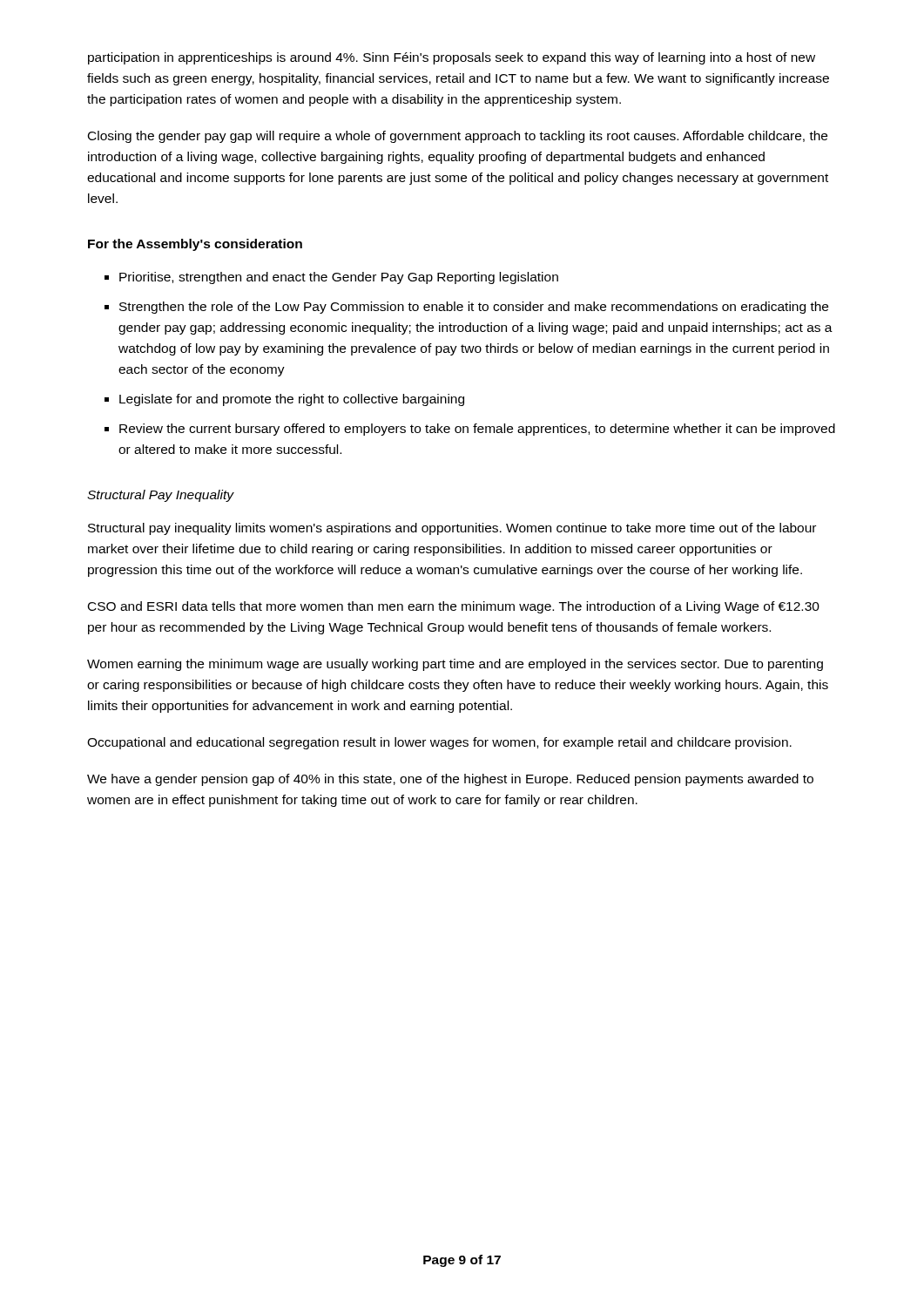Image resolution: width=924 pixels, height=1307 pixels.
Task: Click where it says "Structural Pay Inequality"
Action: click(x=160, y=495)
